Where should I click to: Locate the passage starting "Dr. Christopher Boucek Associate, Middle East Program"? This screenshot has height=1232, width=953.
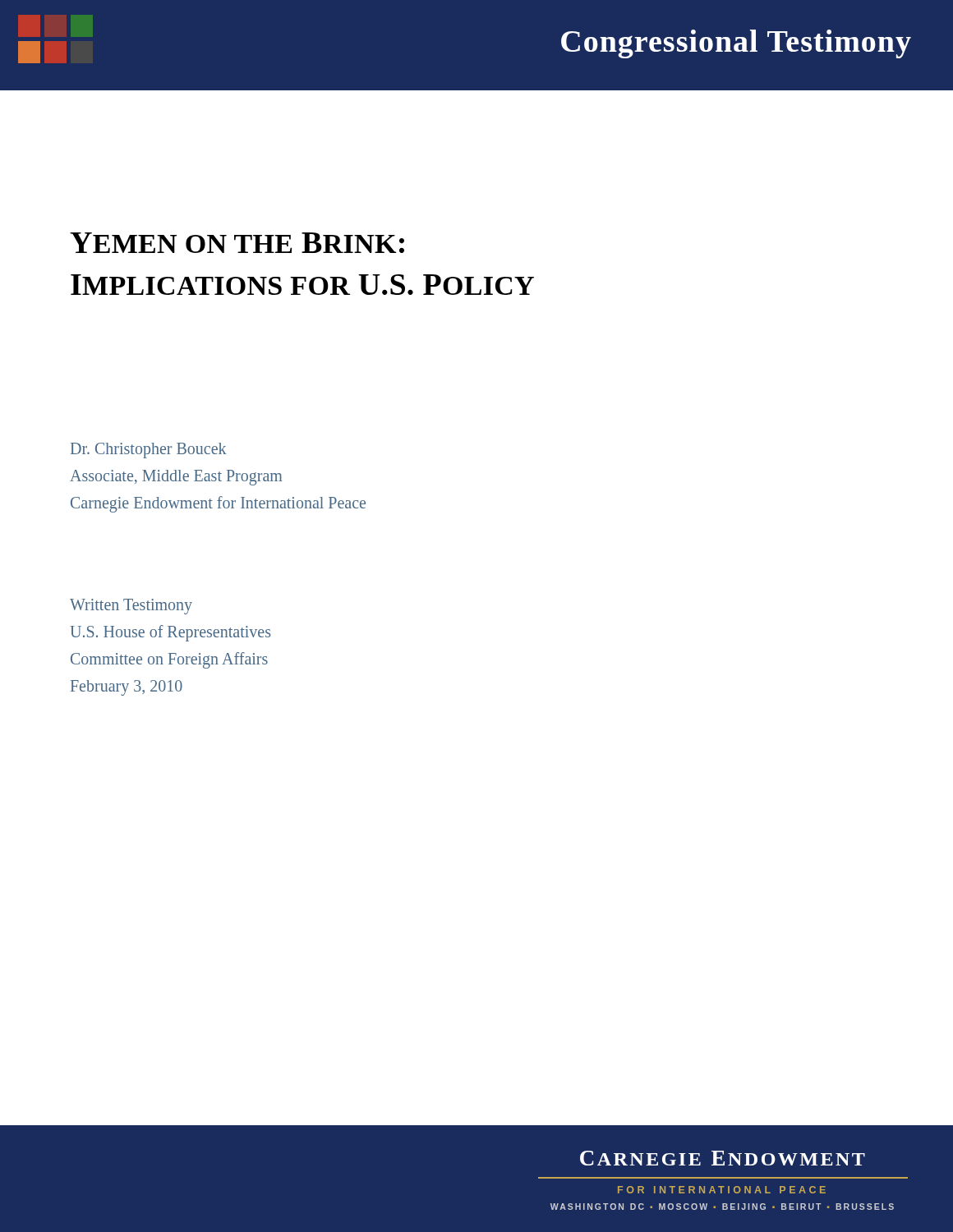[218, 476]
